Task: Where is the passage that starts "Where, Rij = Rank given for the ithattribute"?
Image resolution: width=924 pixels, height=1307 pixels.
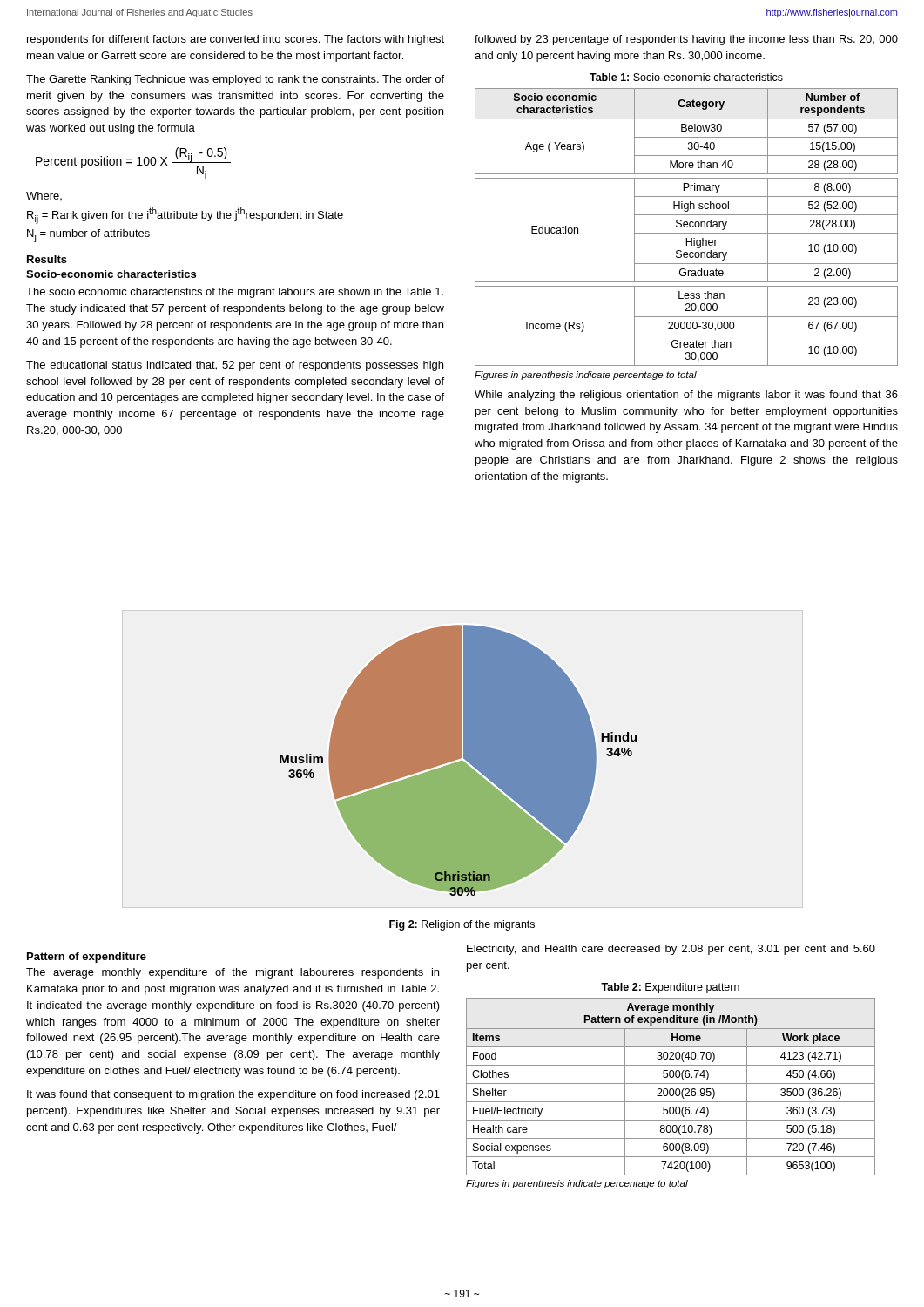Action: pyautogui.click(x=185, y=215)
